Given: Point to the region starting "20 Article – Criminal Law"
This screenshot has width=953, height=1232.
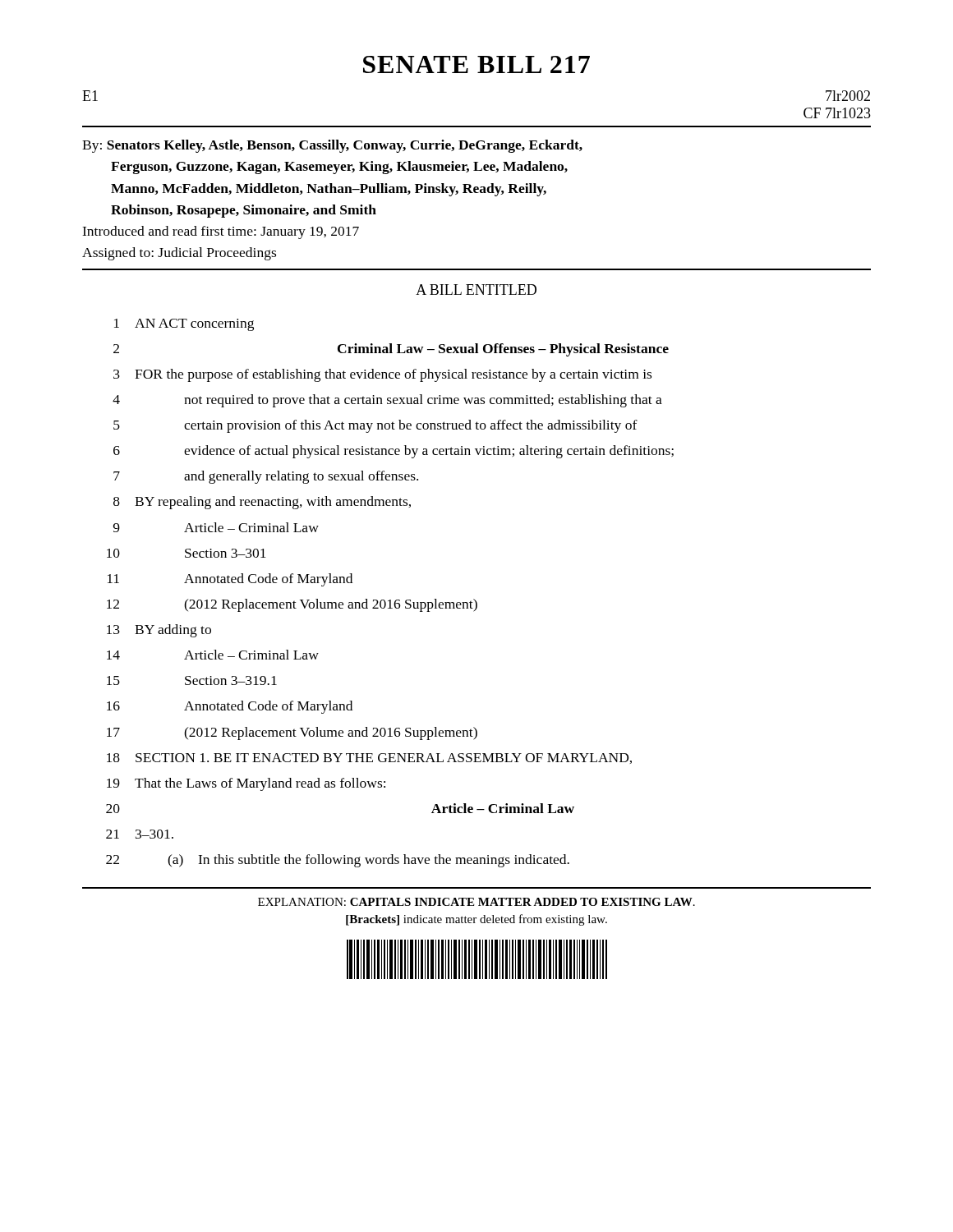Looking at the screenshot, I should coord(476,808).
